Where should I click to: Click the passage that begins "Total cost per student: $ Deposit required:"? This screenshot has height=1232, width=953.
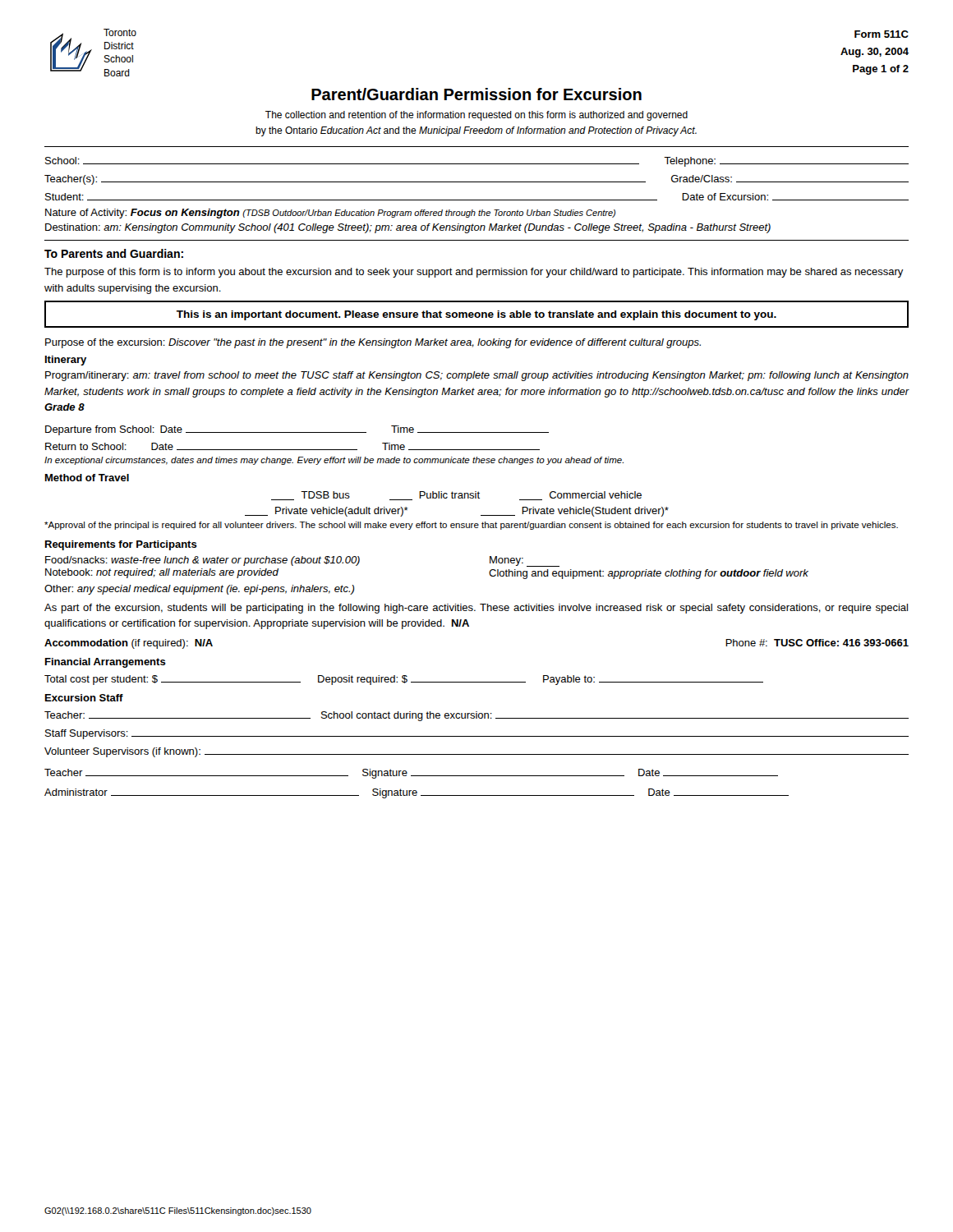(x=476, y=677)
